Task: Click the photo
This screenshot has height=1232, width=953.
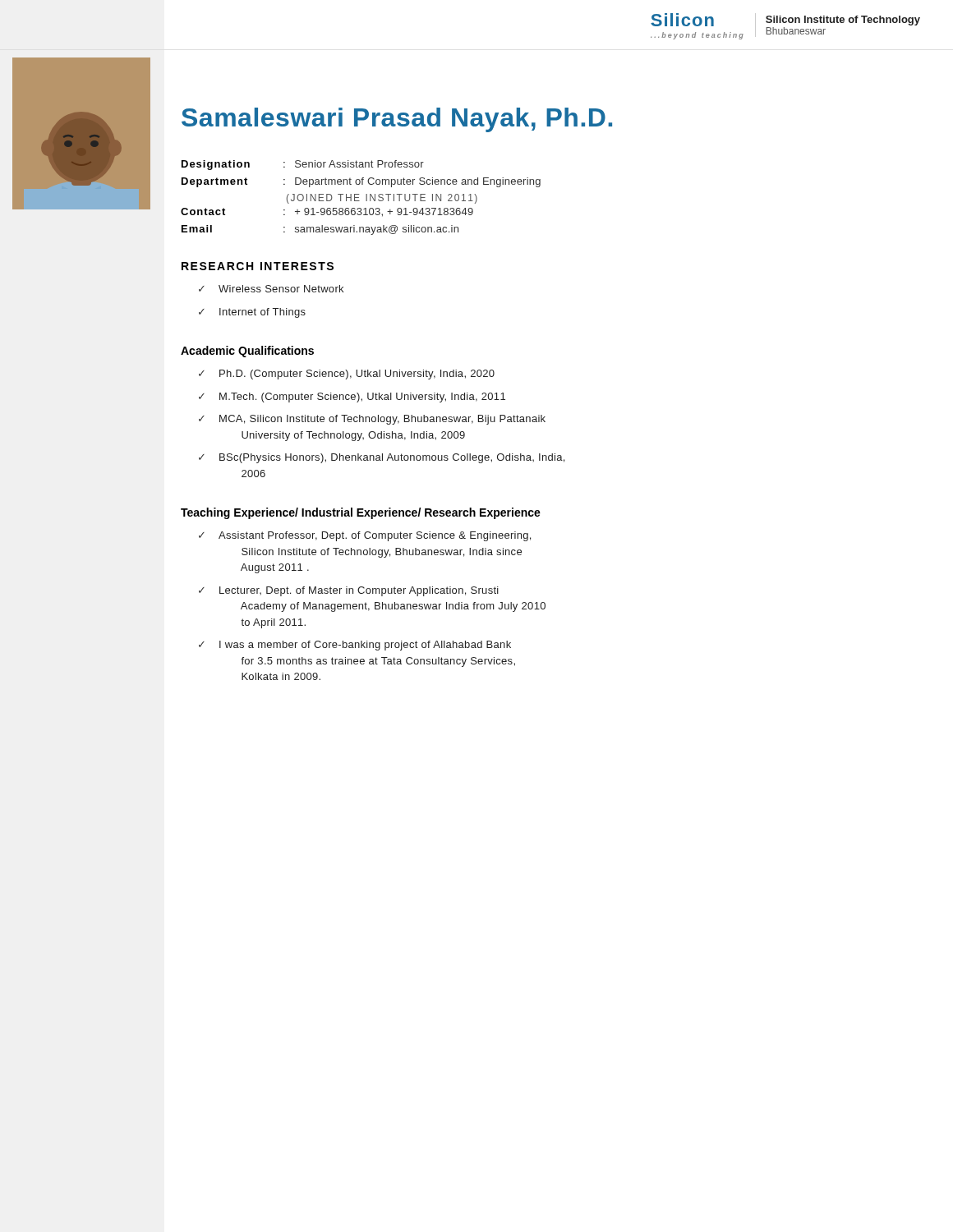Action: click(x=81, y=133)
